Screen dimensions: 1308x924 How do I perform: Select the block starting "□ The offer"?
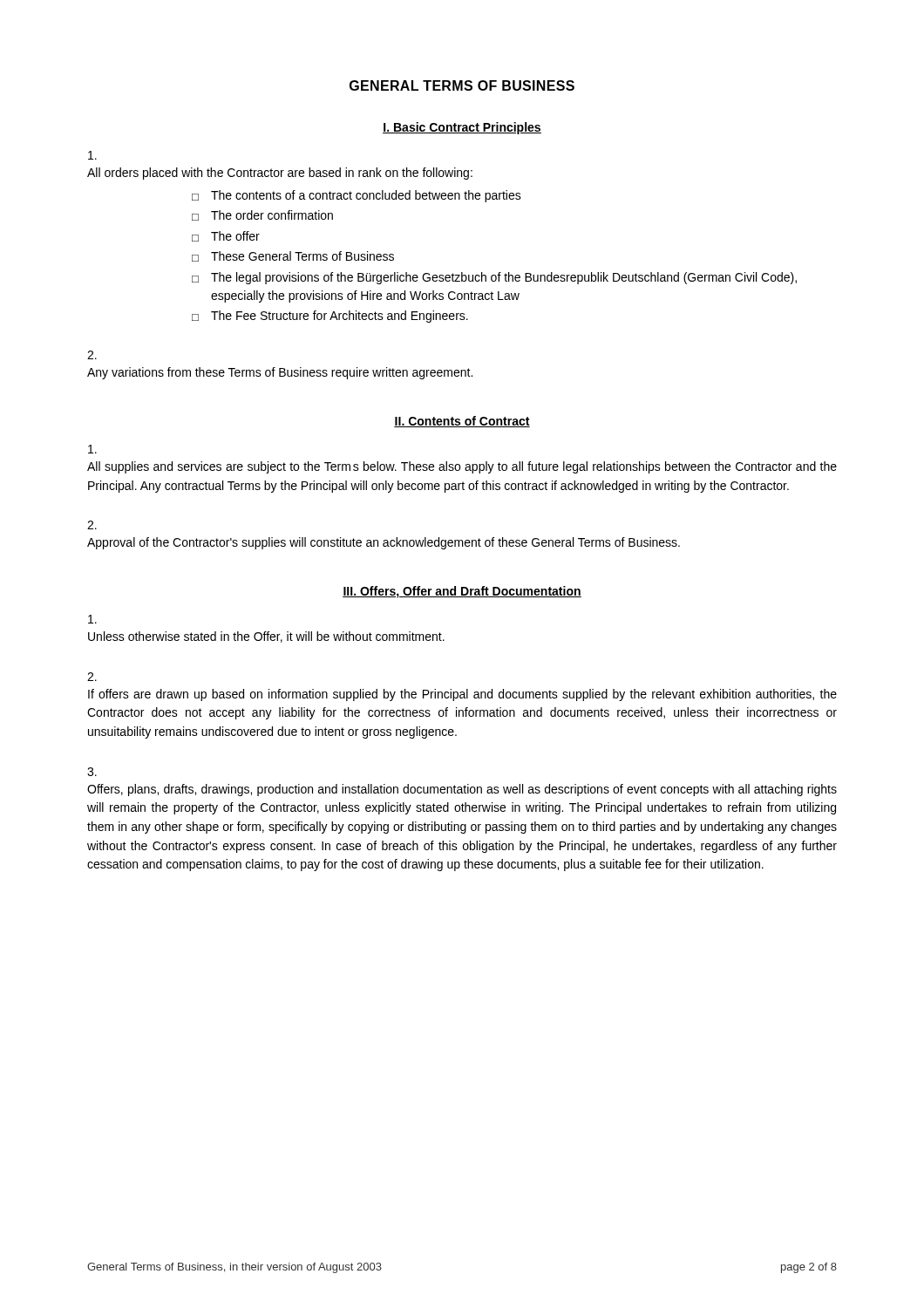point(226,236)
